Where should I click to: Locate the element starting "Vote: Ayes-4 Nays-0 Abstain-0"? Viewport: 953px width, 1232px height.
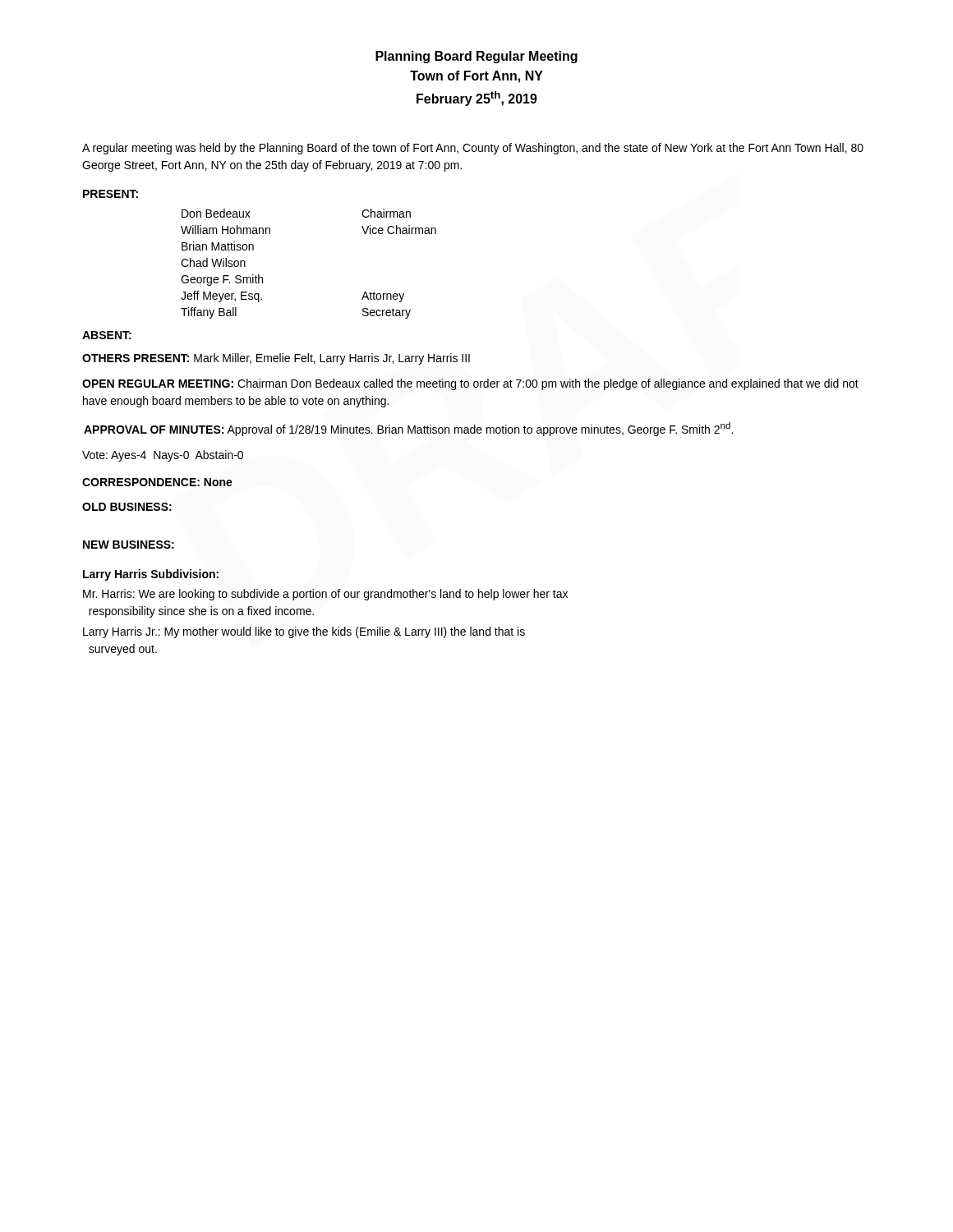tap(163, 455)
